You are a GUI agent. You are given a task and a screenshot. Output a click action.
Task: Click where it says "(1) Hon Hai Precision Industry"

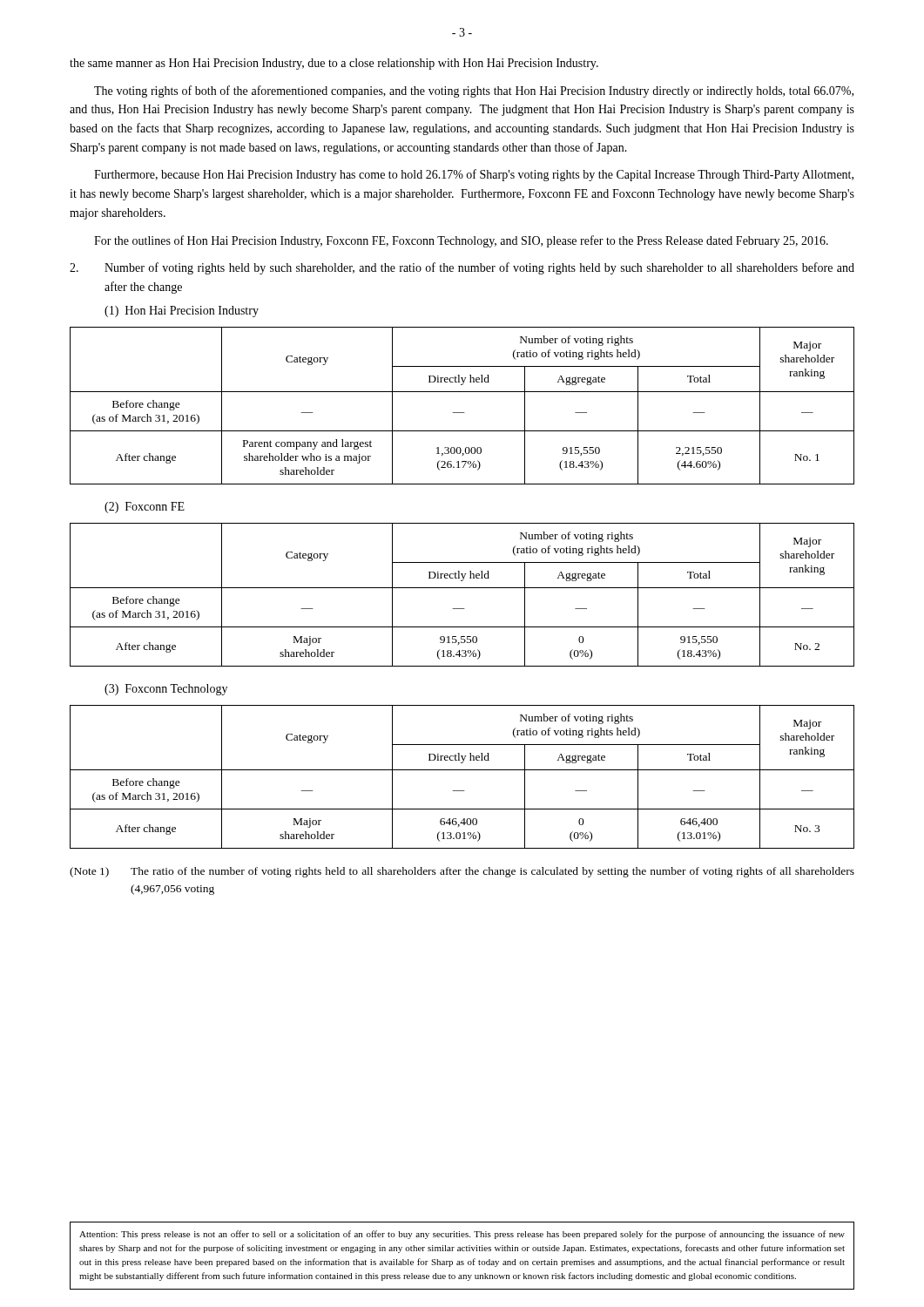[x=182, y=310]
